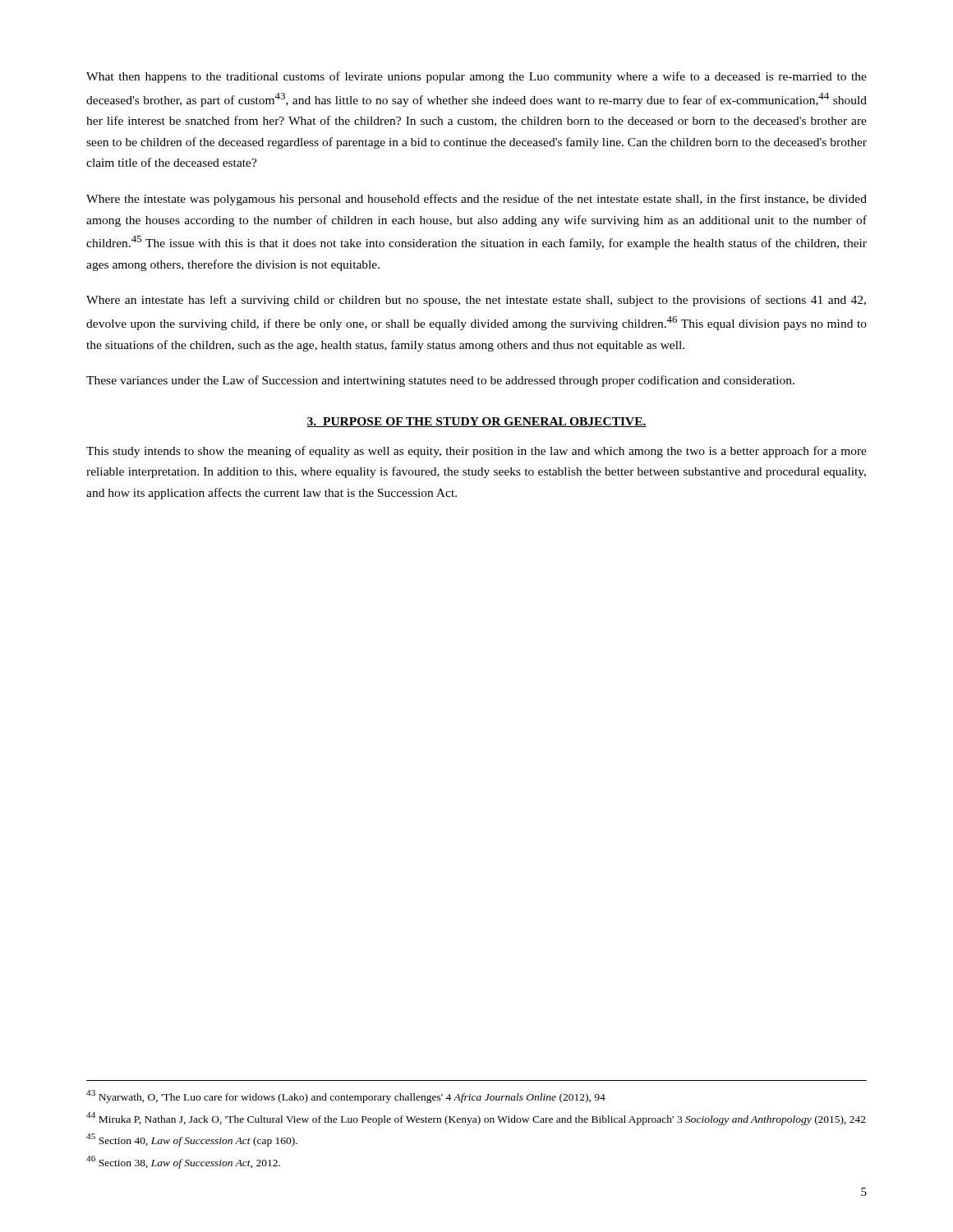Find the text block that reads "These variances under the"
Image resolution: width=953 pixels, height=1232 pixels.
(x=441, y=380)
